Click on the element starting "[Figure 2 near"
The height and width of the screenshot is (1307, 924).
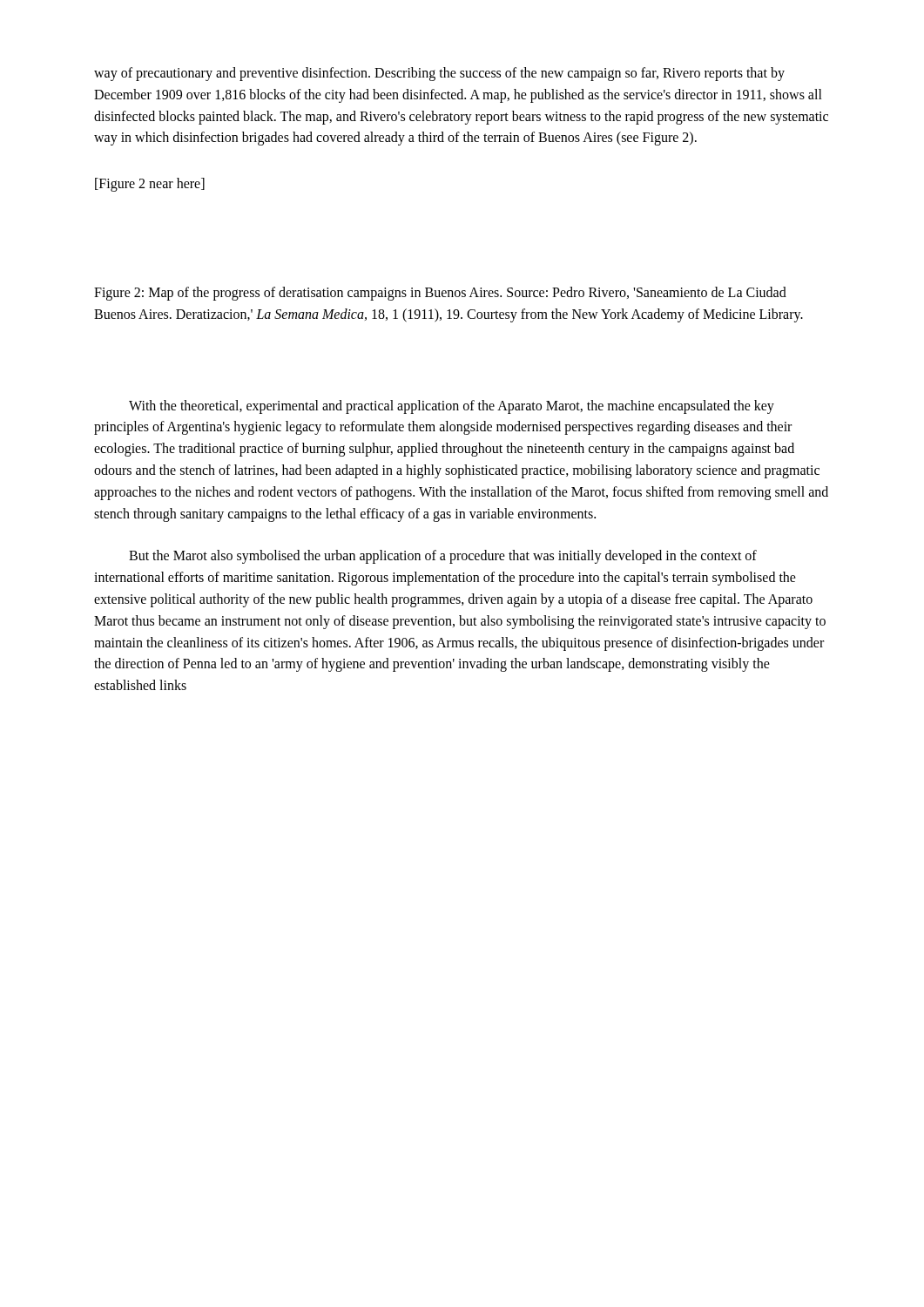(x=150, y=184)
